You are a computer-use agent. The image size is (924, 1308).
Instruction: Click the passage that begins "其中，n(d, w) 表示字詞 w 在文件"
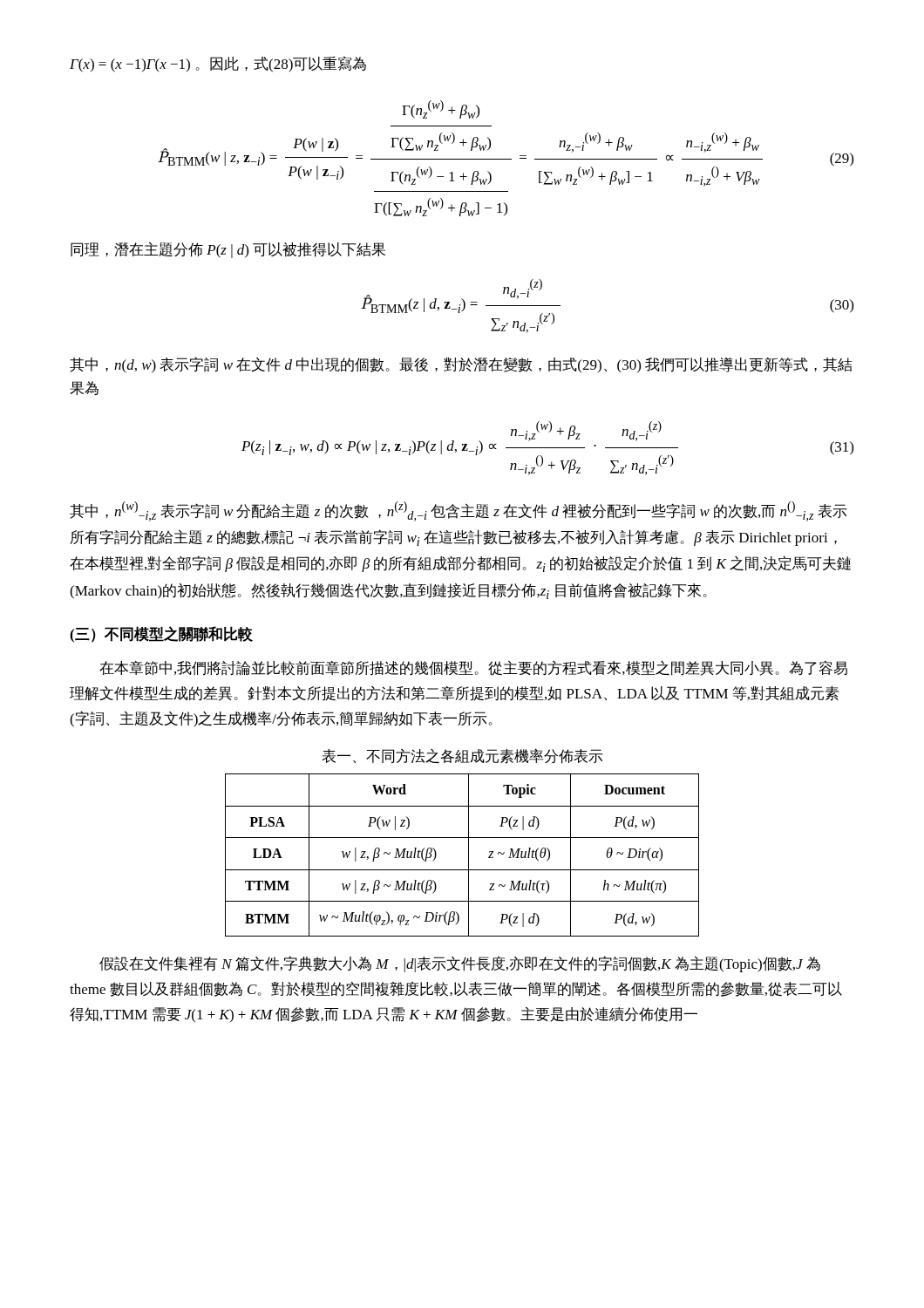pos(461,377)
